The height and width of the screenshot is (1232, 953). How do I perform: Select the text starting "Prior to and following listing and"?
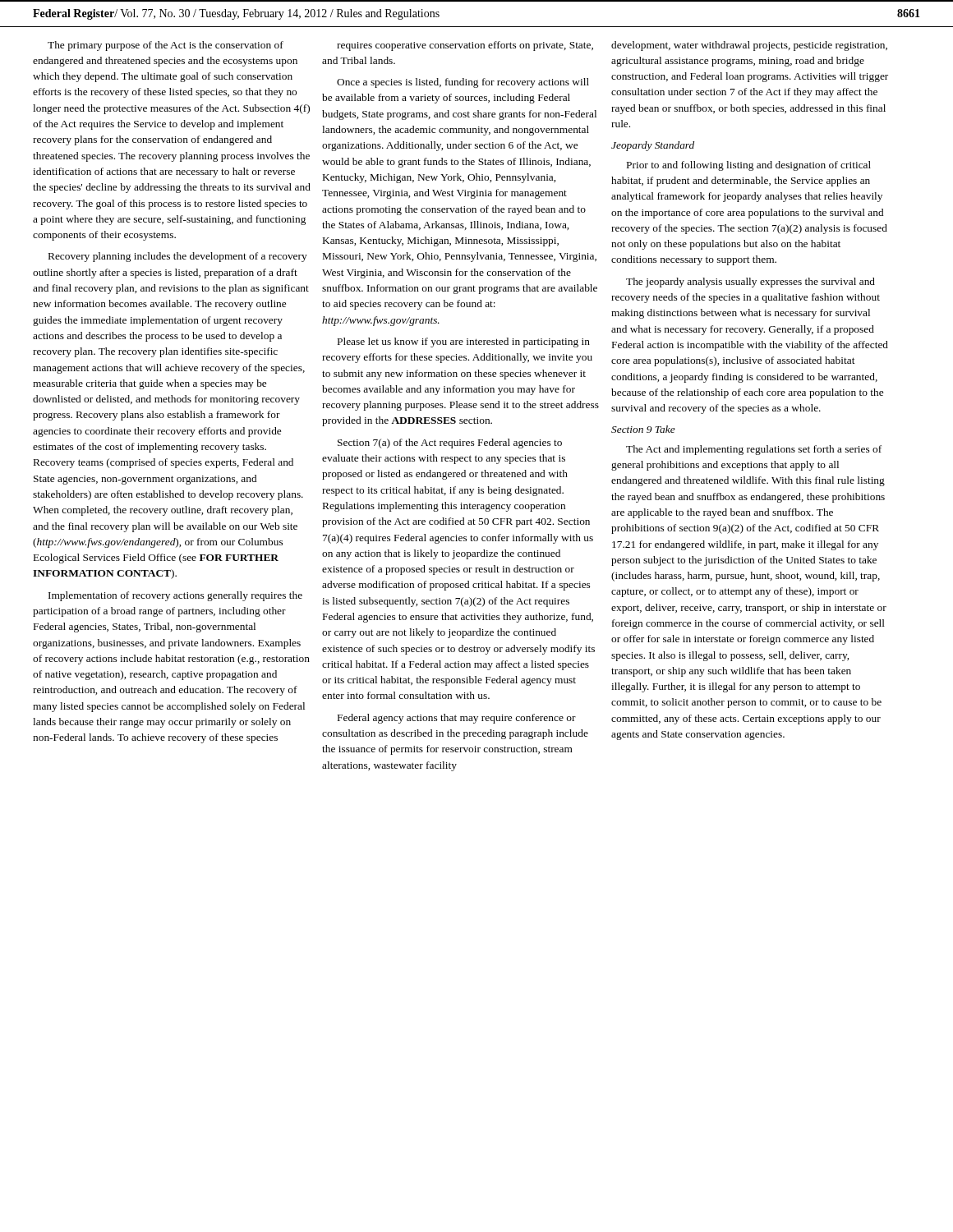click(x=750, y=286)
